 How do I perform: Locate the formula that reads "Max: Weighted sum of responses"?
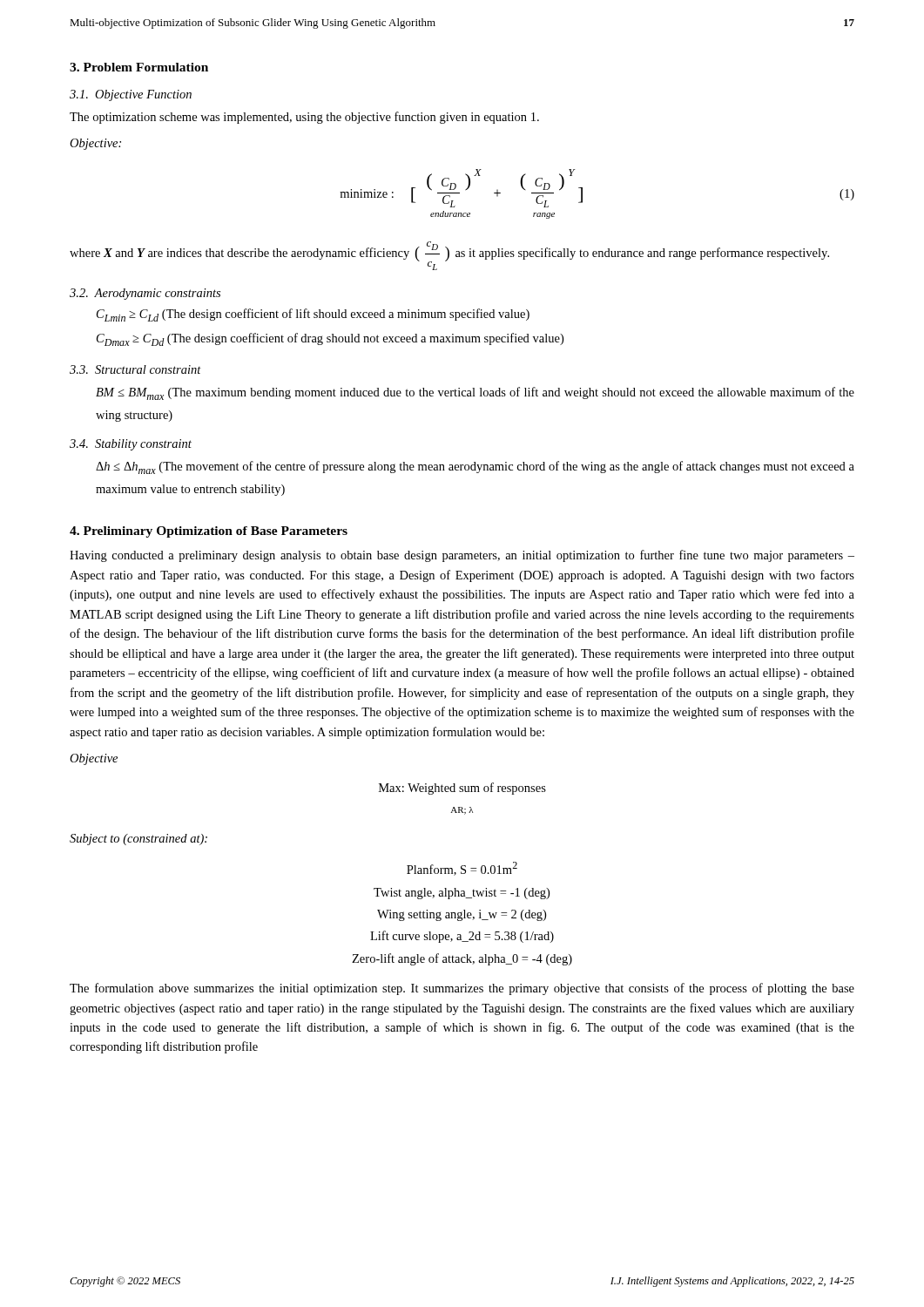point(462,798)
